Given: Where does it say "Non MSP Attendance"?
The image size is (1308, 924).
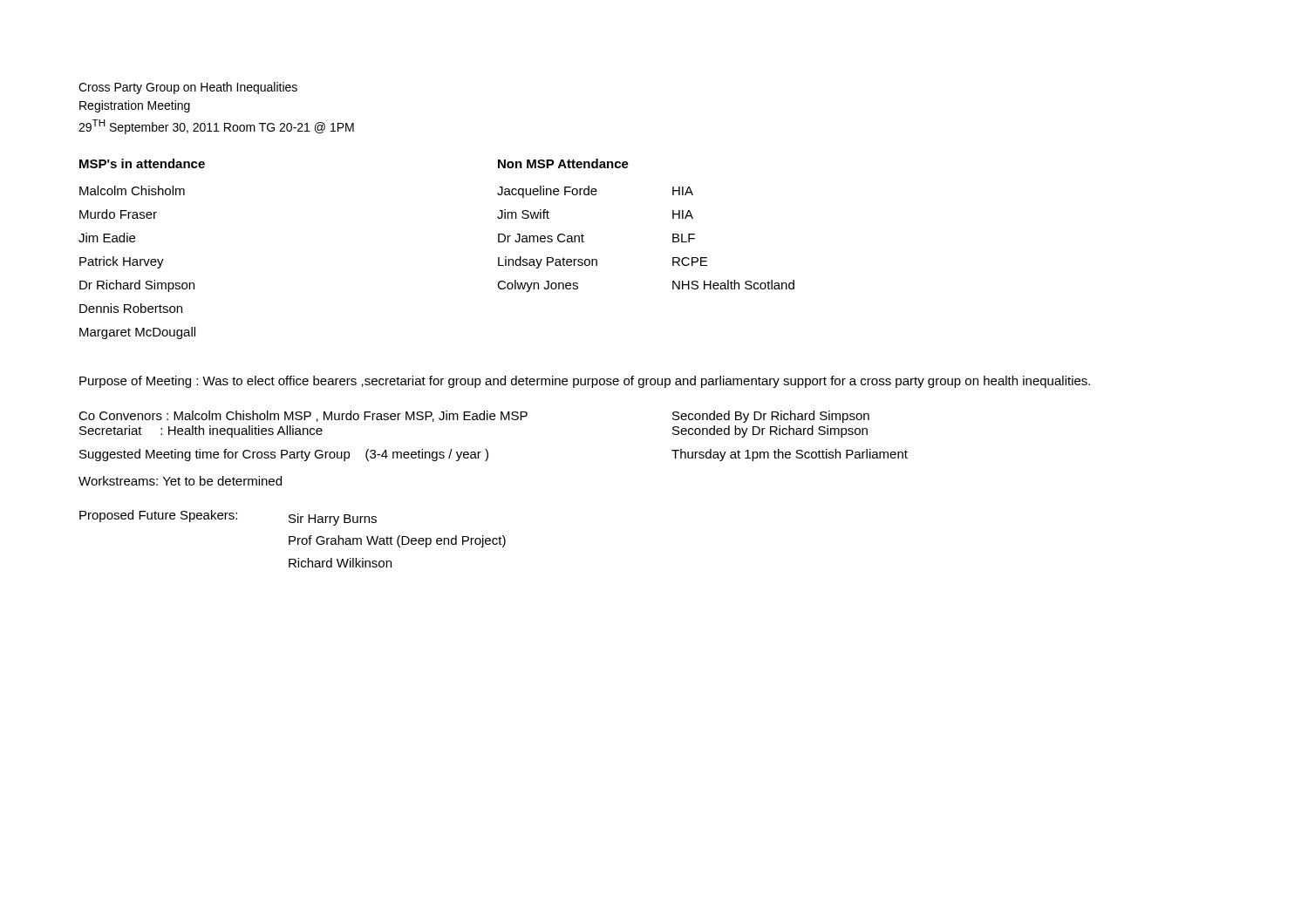Looking at the screenshot, I should 563,163.
